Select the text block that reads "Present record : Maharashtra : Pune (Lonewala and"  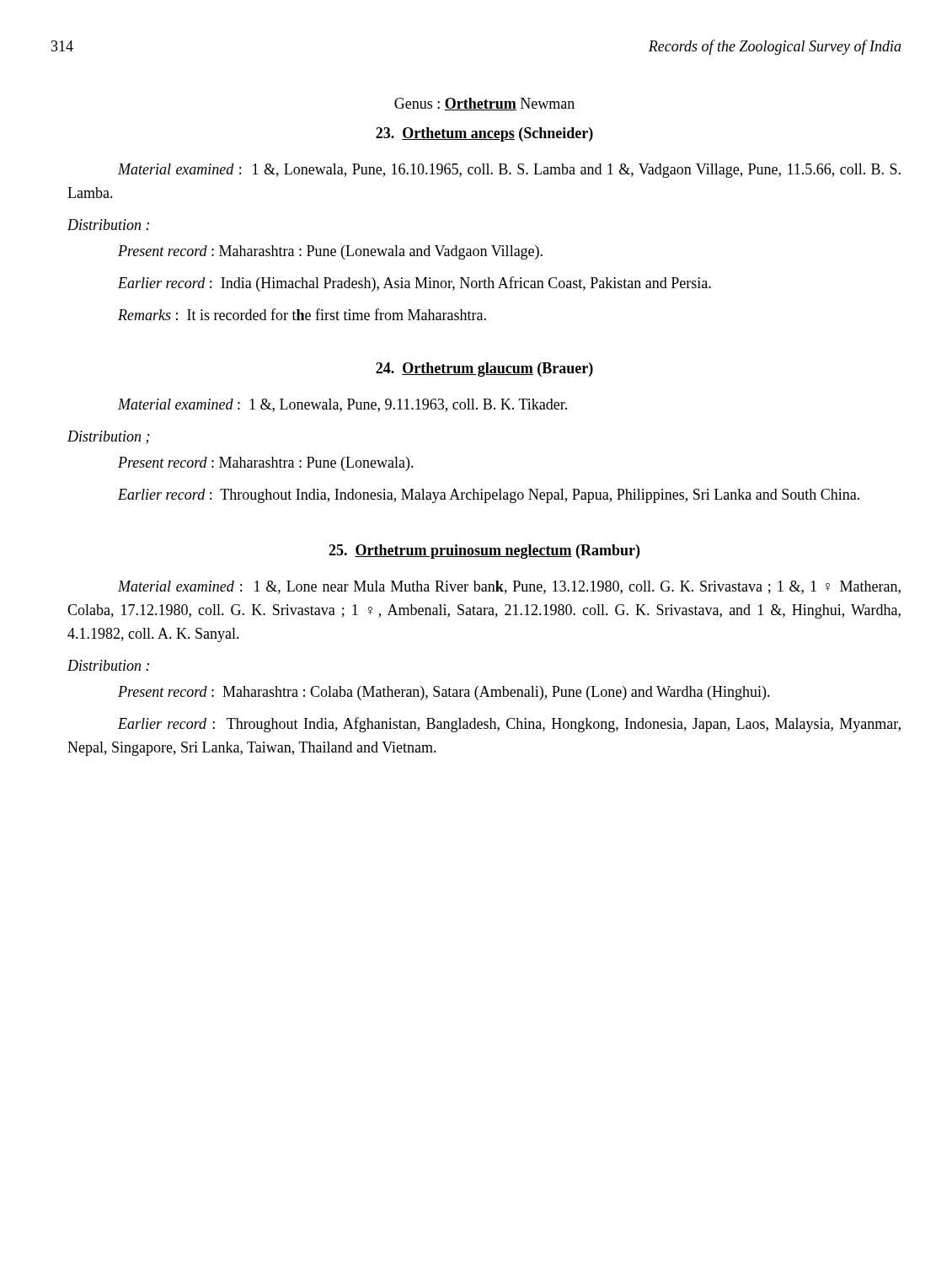[331, 251]
